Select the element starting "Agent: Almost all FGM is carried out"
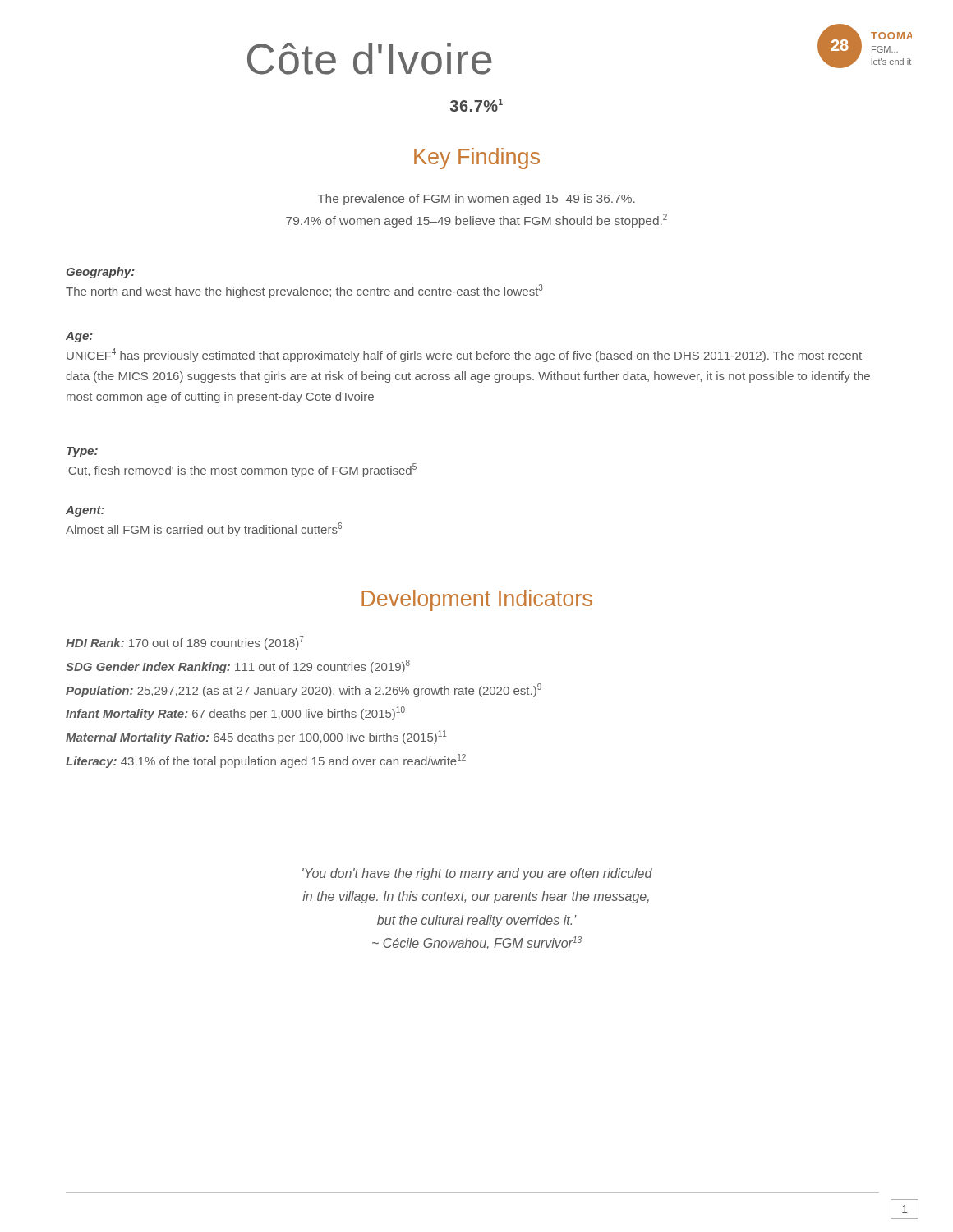 [85, 511]
